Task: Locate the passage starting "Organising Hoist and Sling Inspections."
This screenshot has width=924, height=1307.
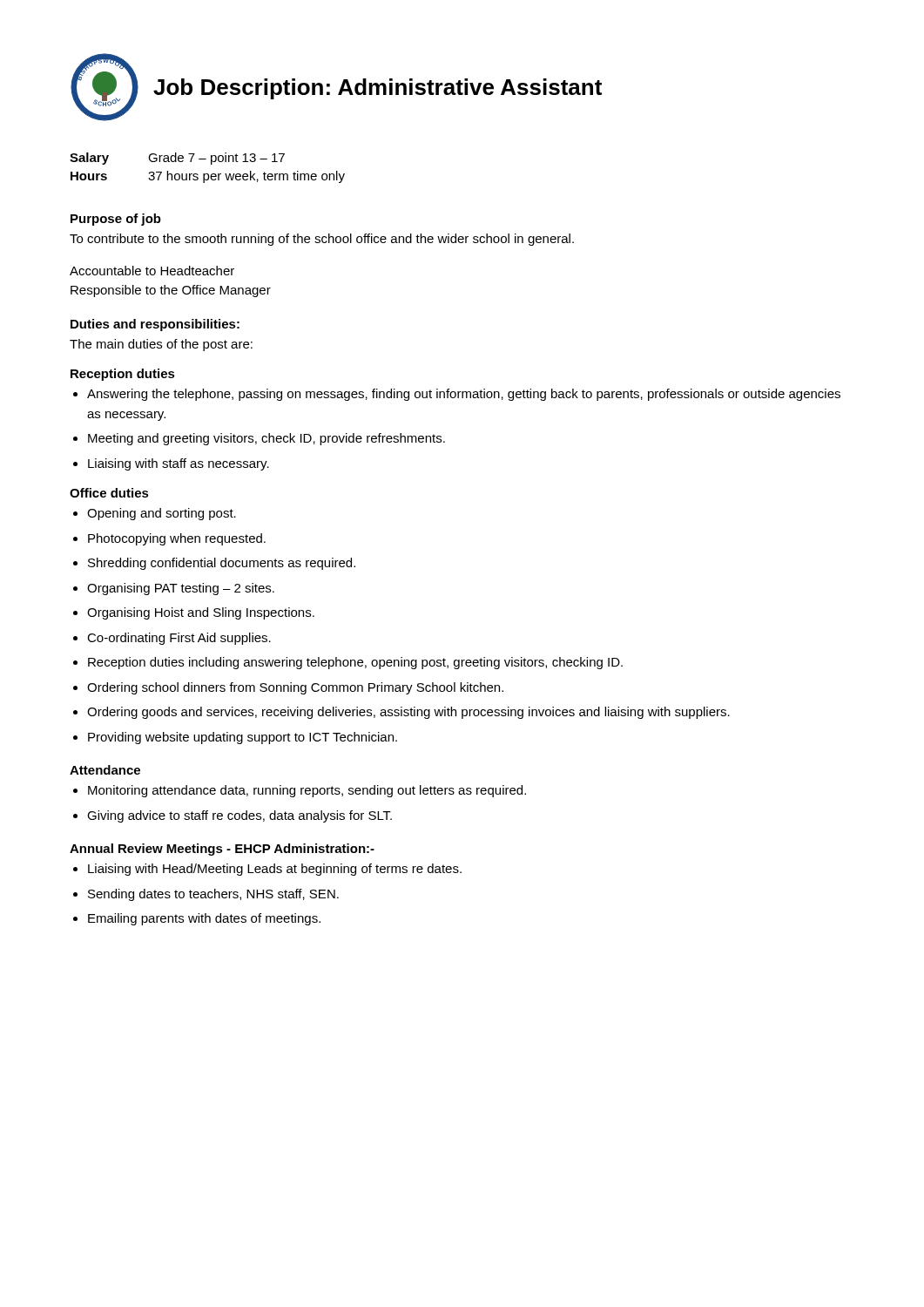Action: coord(201,612)
